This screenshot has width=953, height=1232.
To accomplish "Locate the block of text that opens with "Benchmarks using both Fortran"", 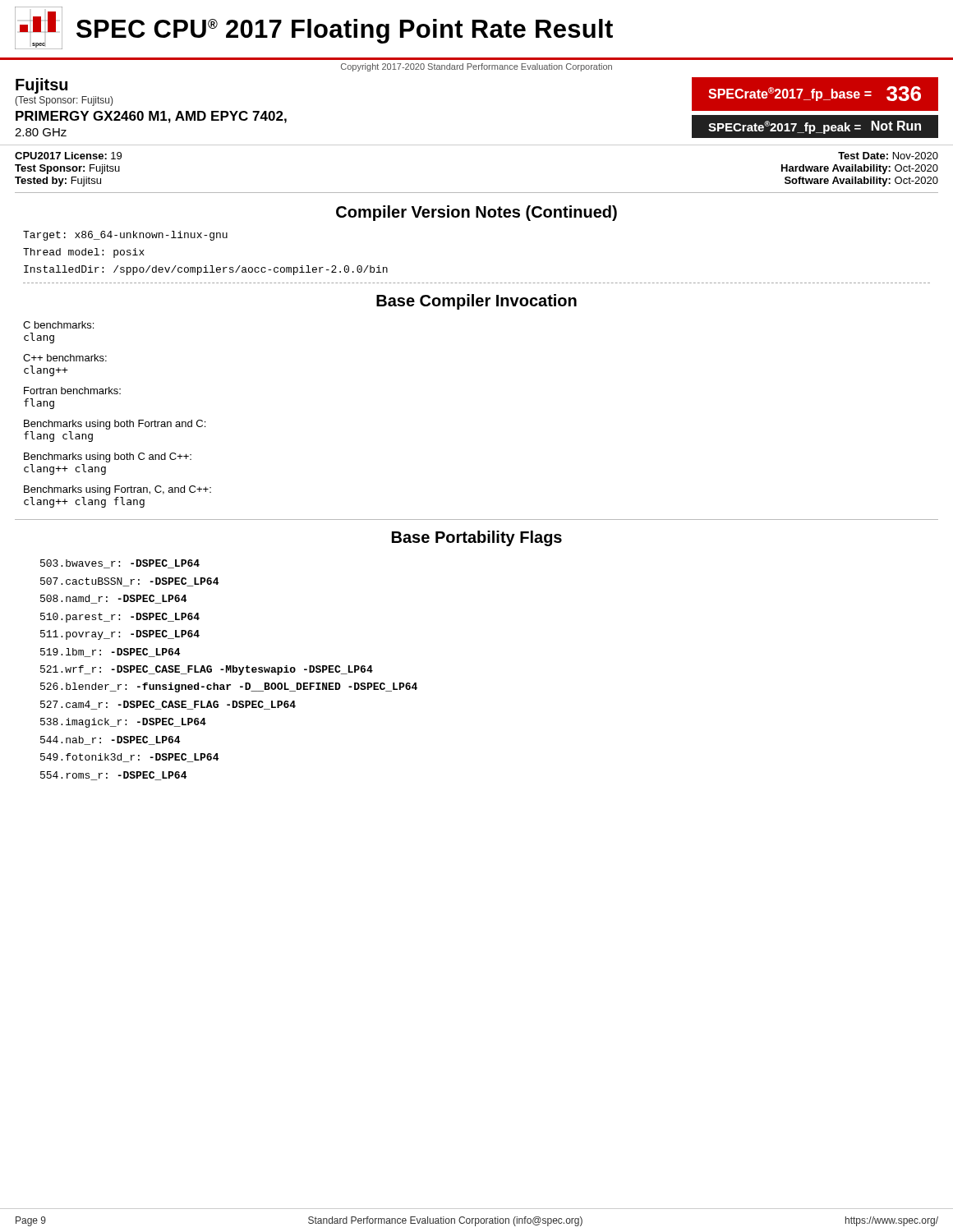I will pyautogui.click(x=115, y=430).
